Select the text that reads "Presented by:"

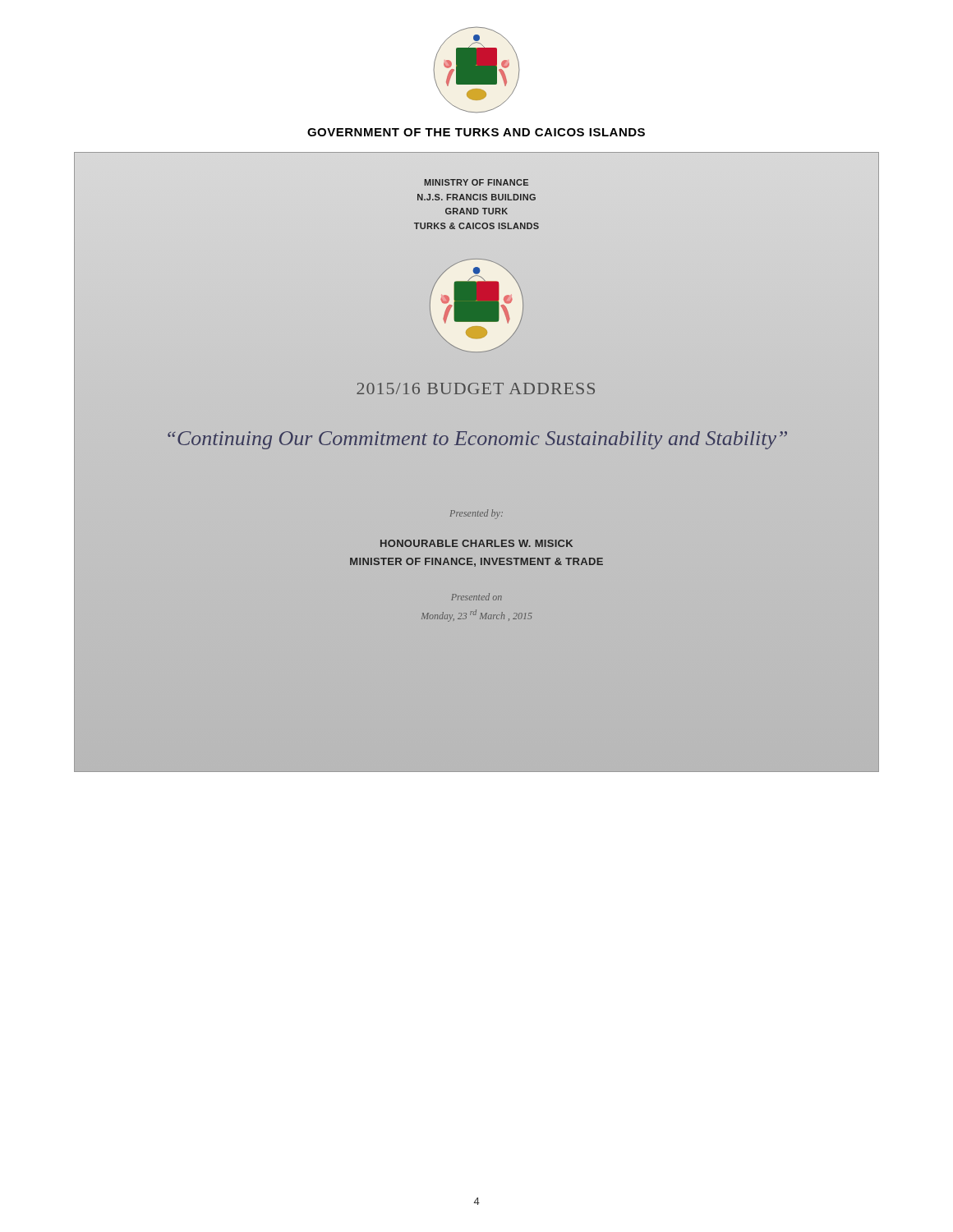click(x=476, y=513)
